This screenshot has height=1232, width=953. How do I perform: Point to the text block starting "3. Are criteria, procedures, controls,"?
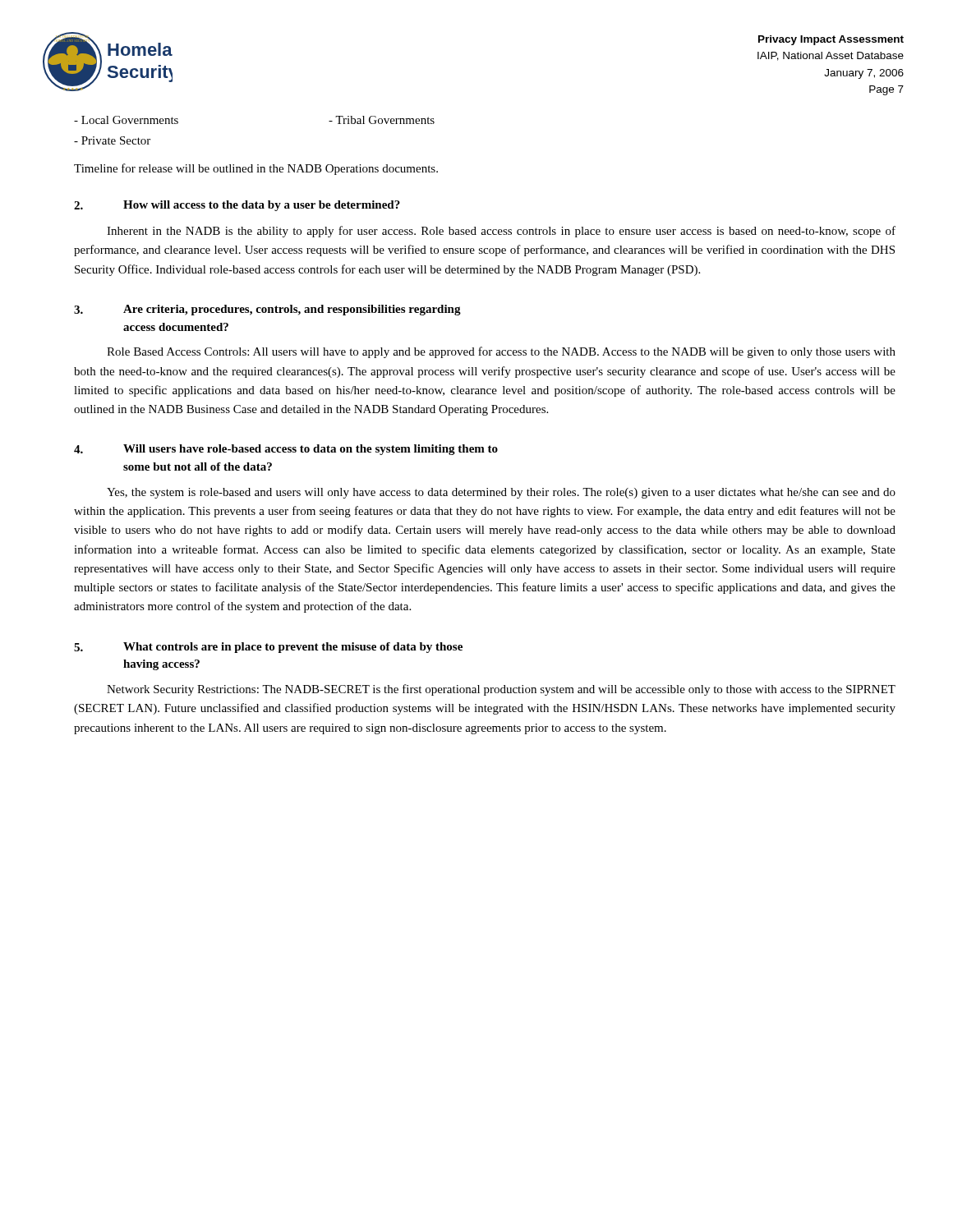pyautogui.click(x=267, y=318)
